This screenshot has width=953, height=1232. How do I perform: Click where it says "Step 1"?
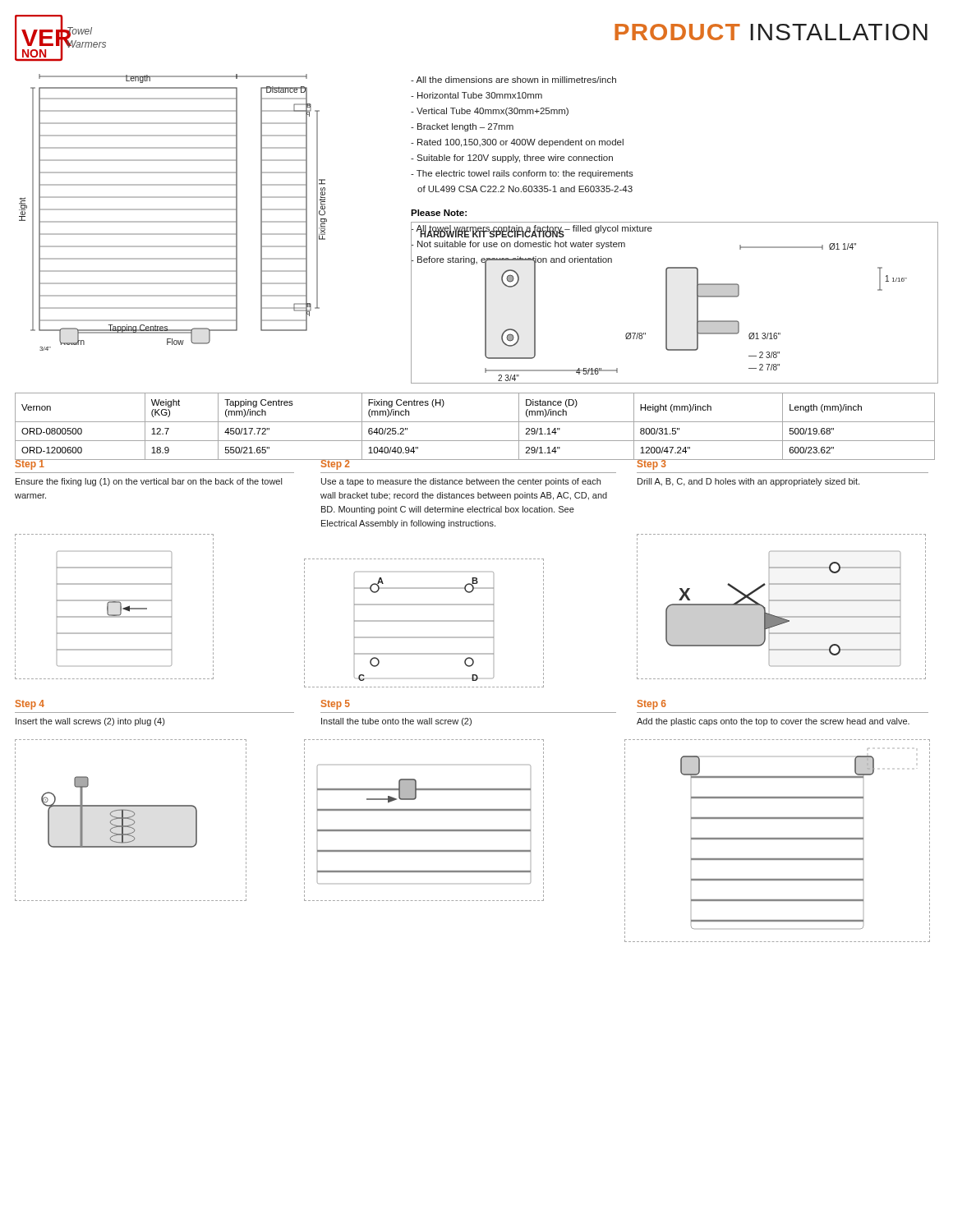30,464
